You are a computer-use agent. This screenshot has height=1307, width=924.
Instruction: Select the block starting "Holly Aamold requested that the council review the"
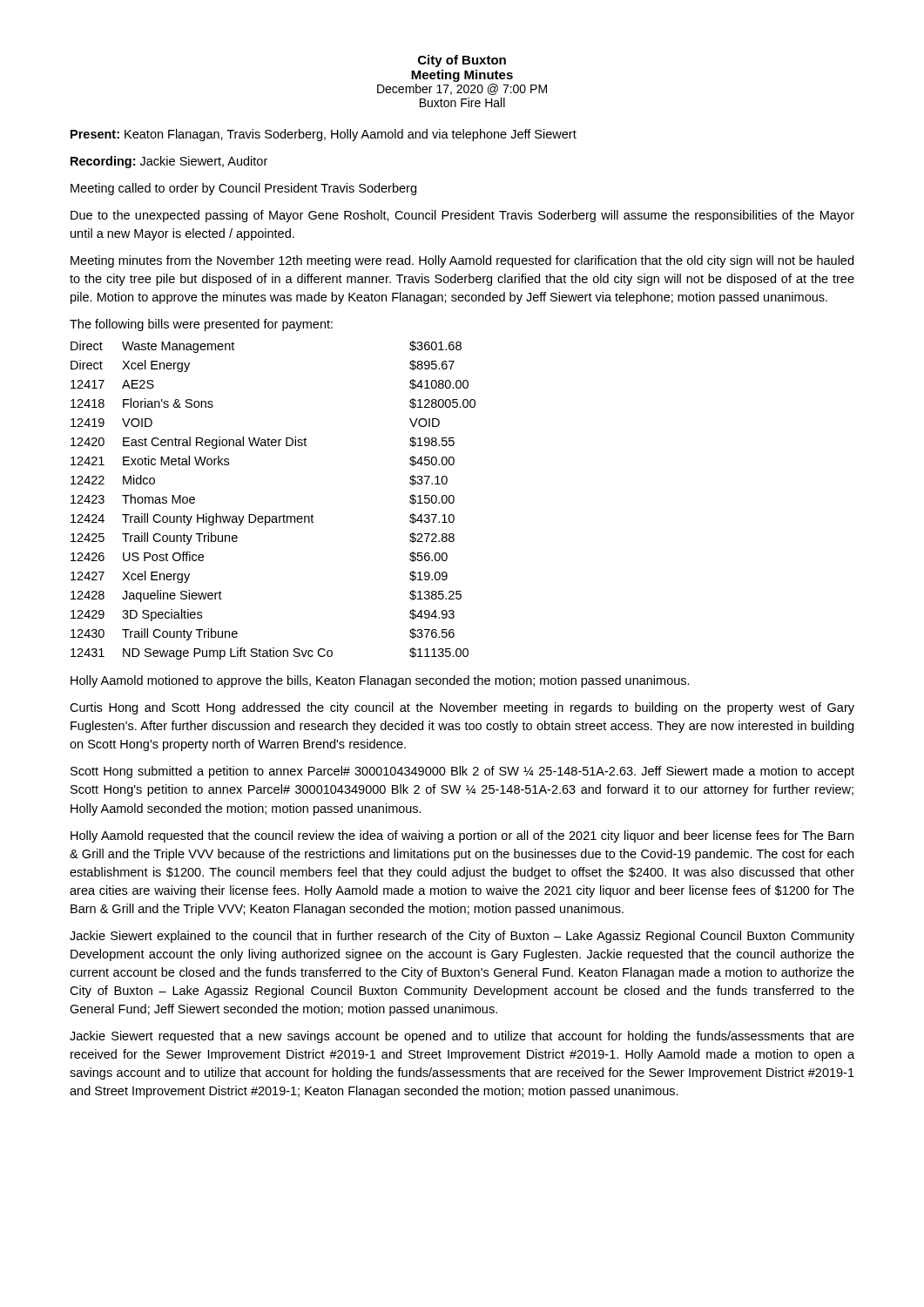click(462, 872)
